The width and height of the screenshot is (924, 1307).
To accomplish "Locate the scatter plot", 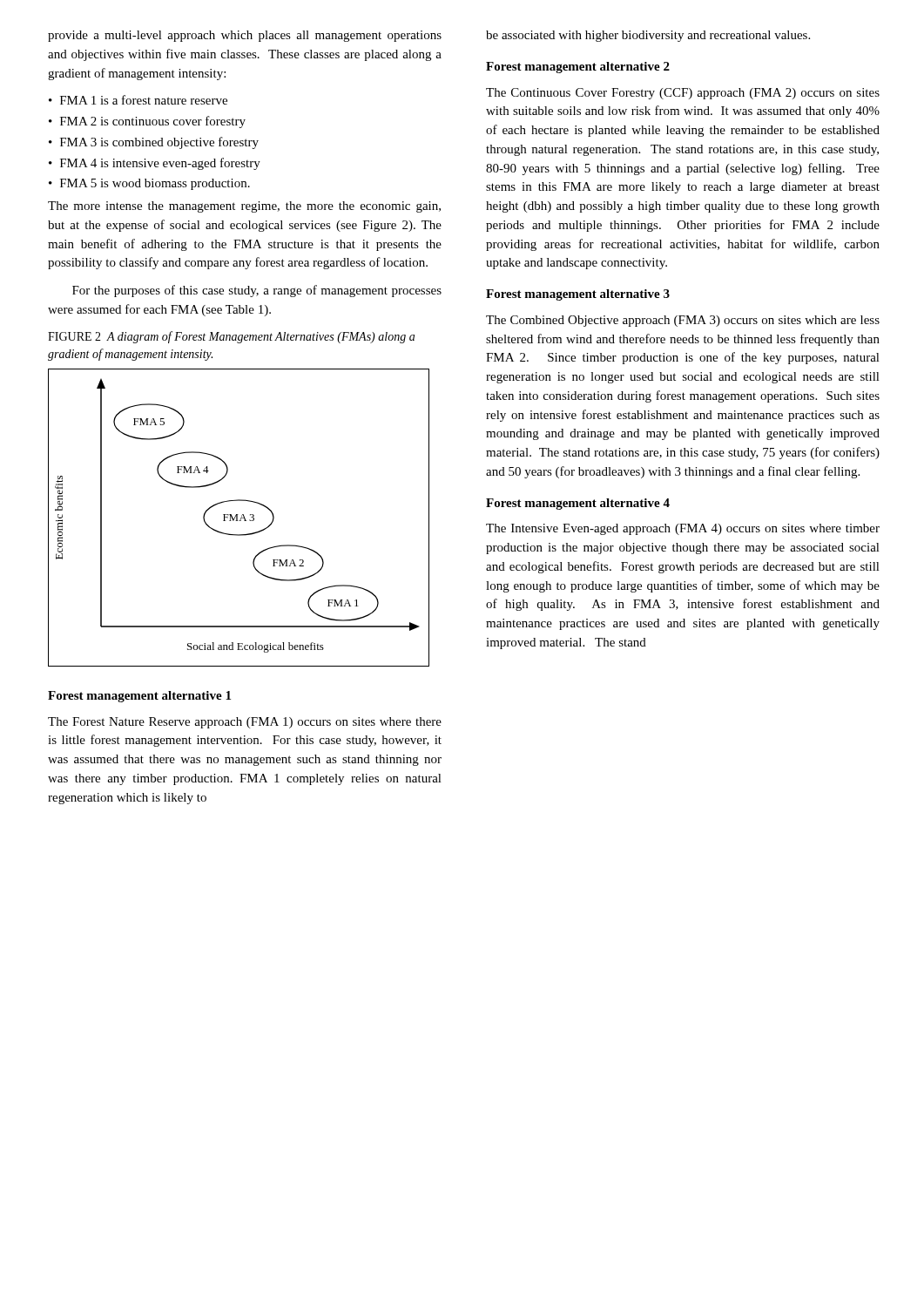I will 239,518.
